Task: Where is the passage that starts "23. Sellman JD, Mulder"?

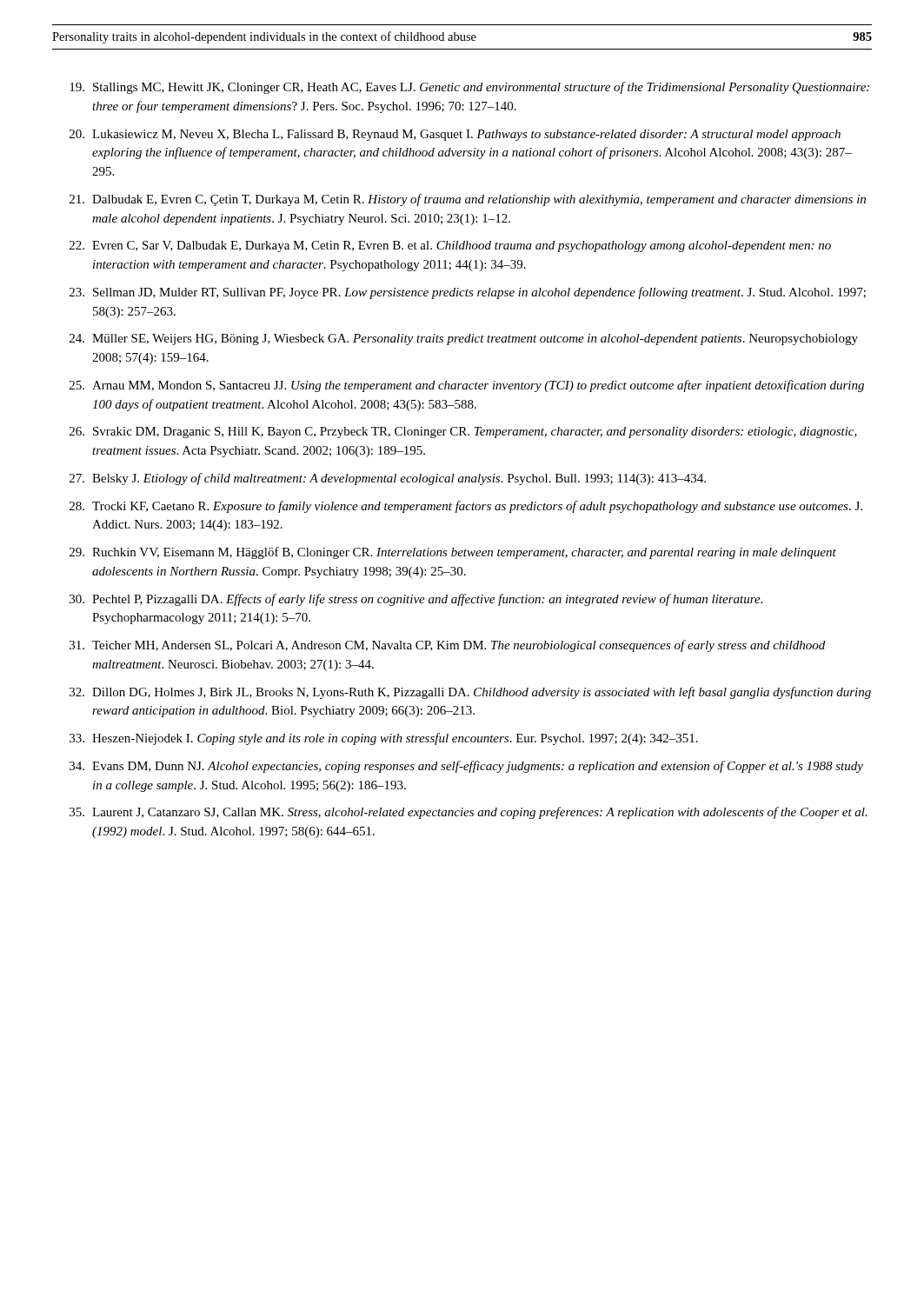Action: 462,302
